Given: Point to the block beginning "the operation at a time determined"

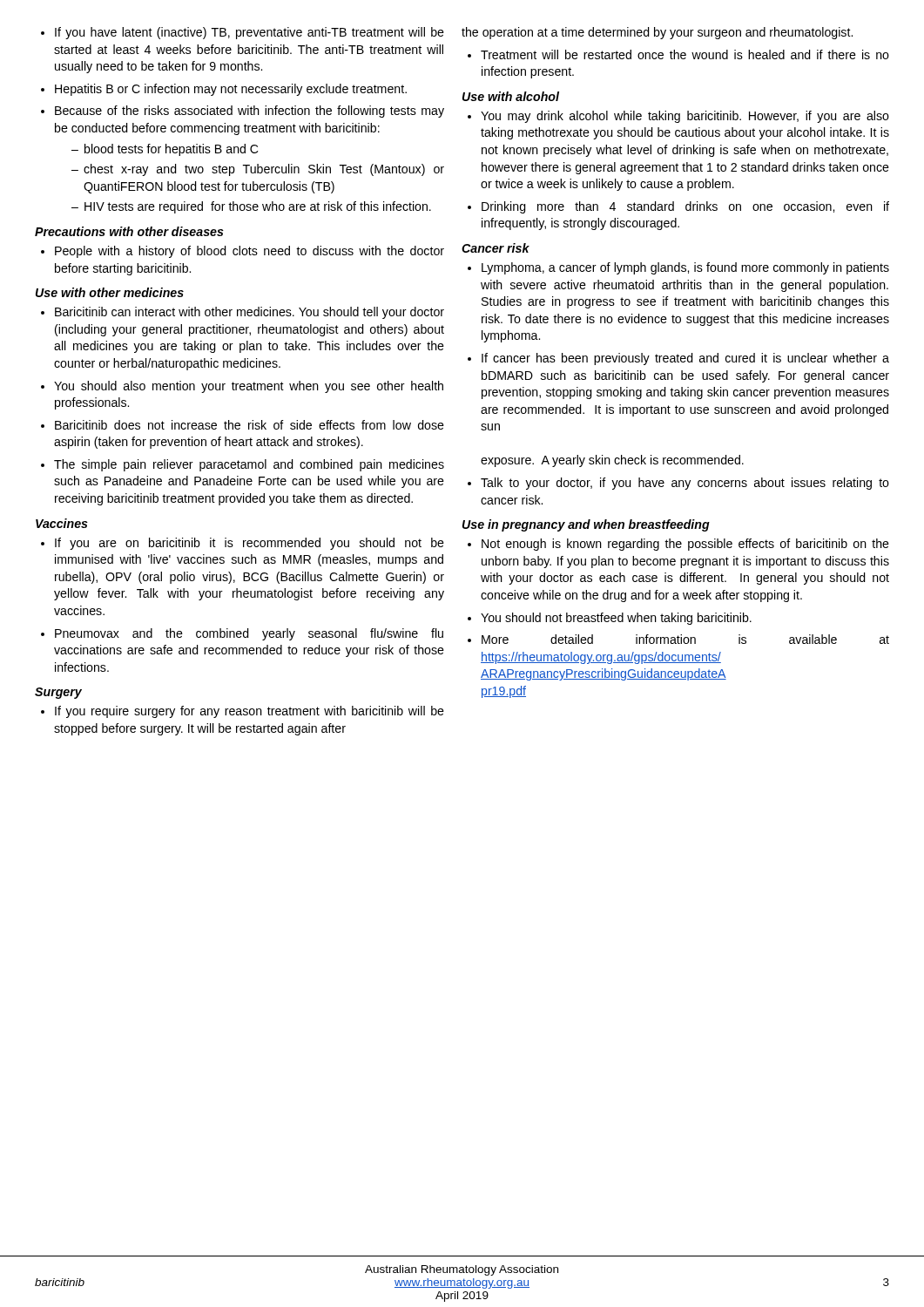Looking at the screenshot, I should [658, 32].
